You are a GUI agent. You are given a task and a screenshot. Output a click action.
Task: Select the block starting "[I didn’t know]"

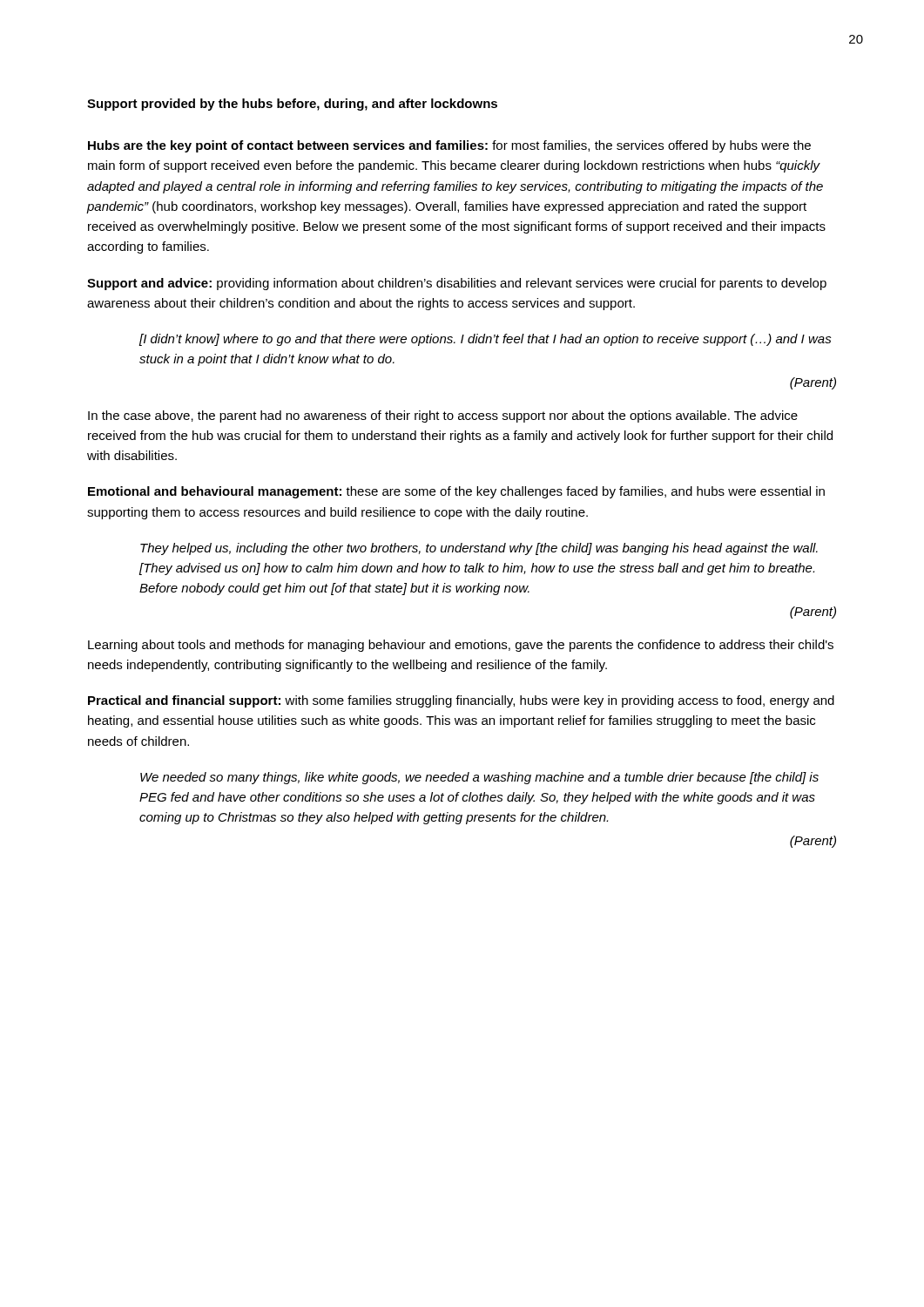(x=485, y=349)
